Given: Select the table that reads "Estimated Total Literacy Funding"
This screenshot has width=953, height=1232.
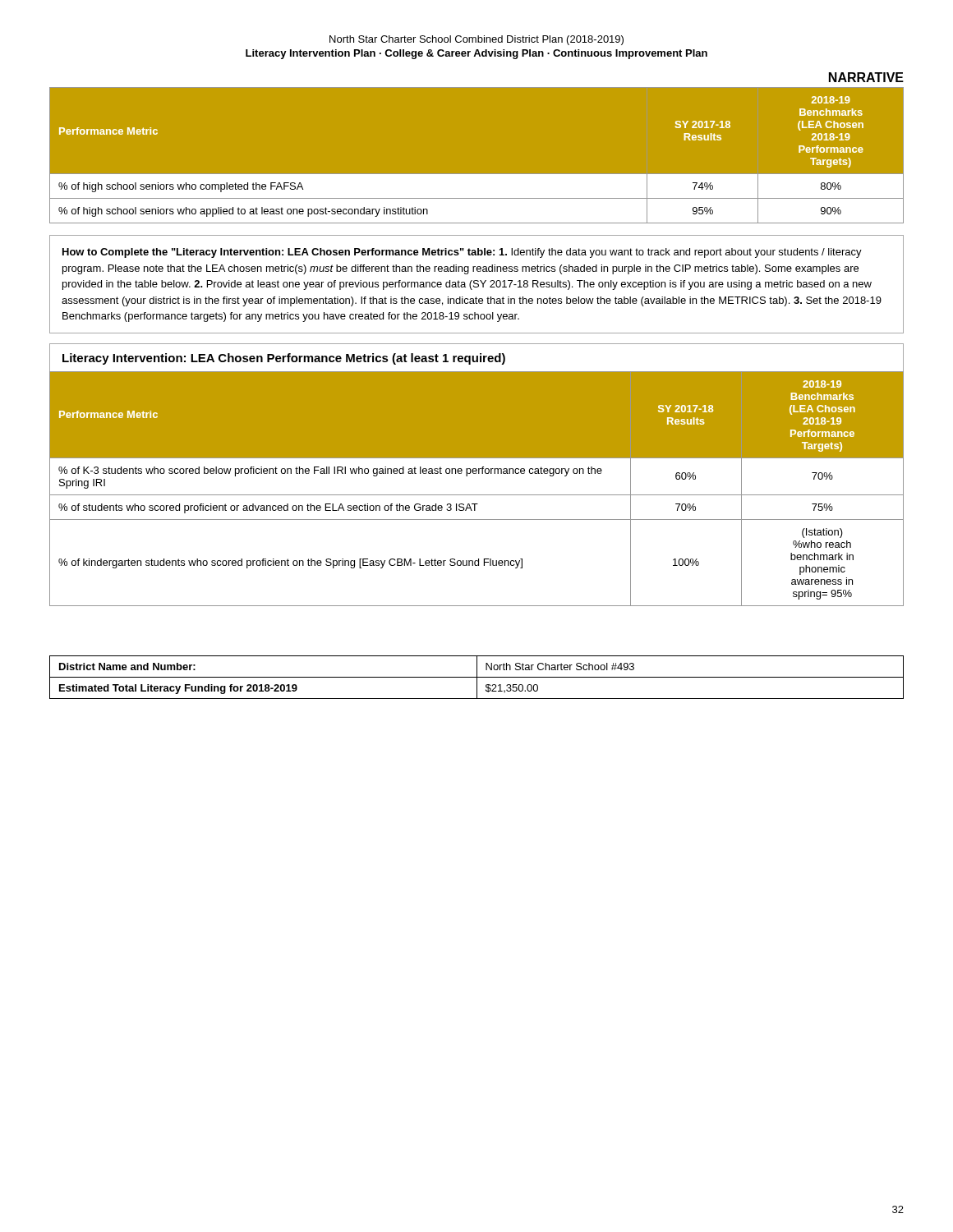Looking at the screenshot, I should (x=476, y=677).
